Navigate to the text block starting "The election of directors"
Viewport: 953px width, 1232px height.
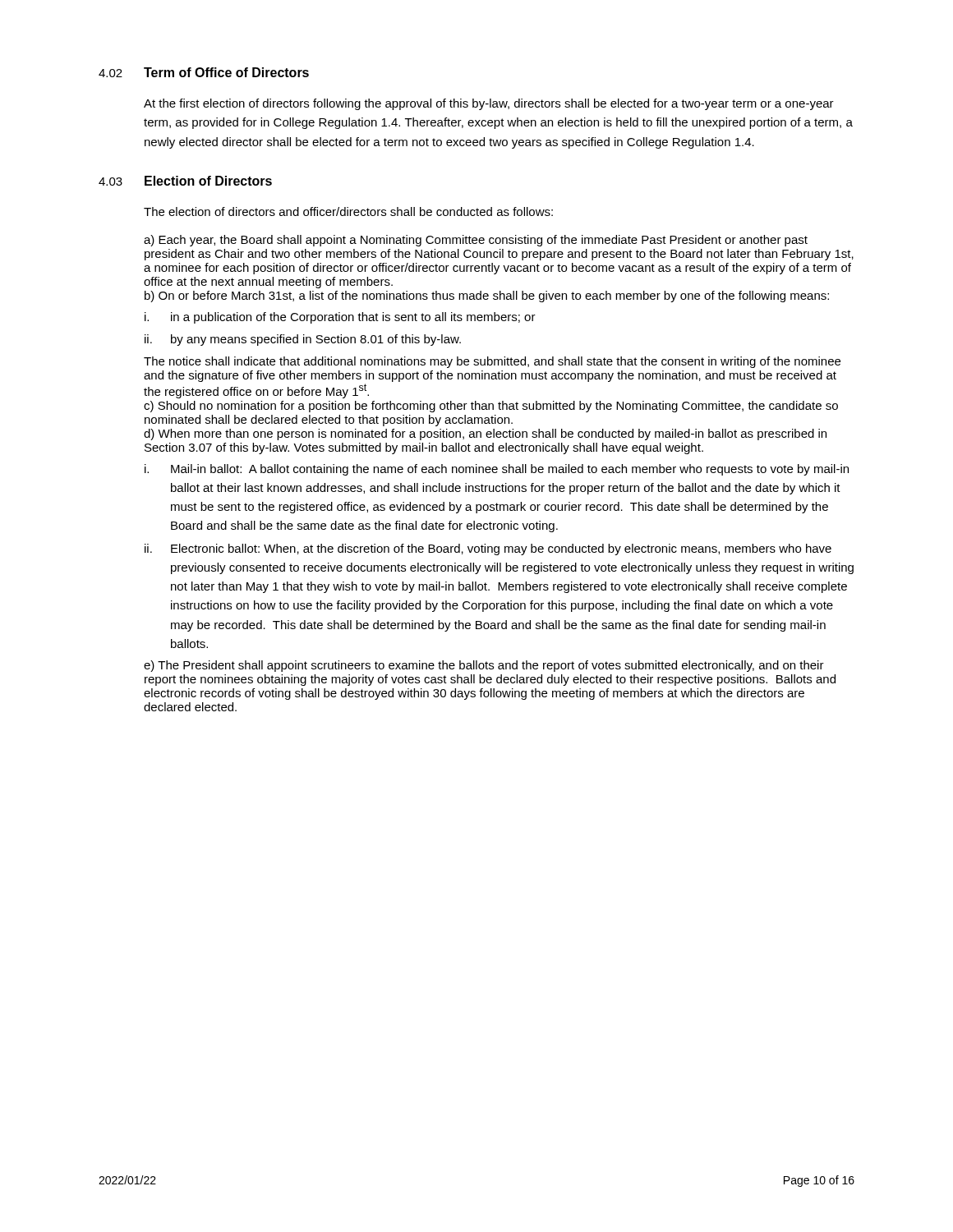coord(349,211)
